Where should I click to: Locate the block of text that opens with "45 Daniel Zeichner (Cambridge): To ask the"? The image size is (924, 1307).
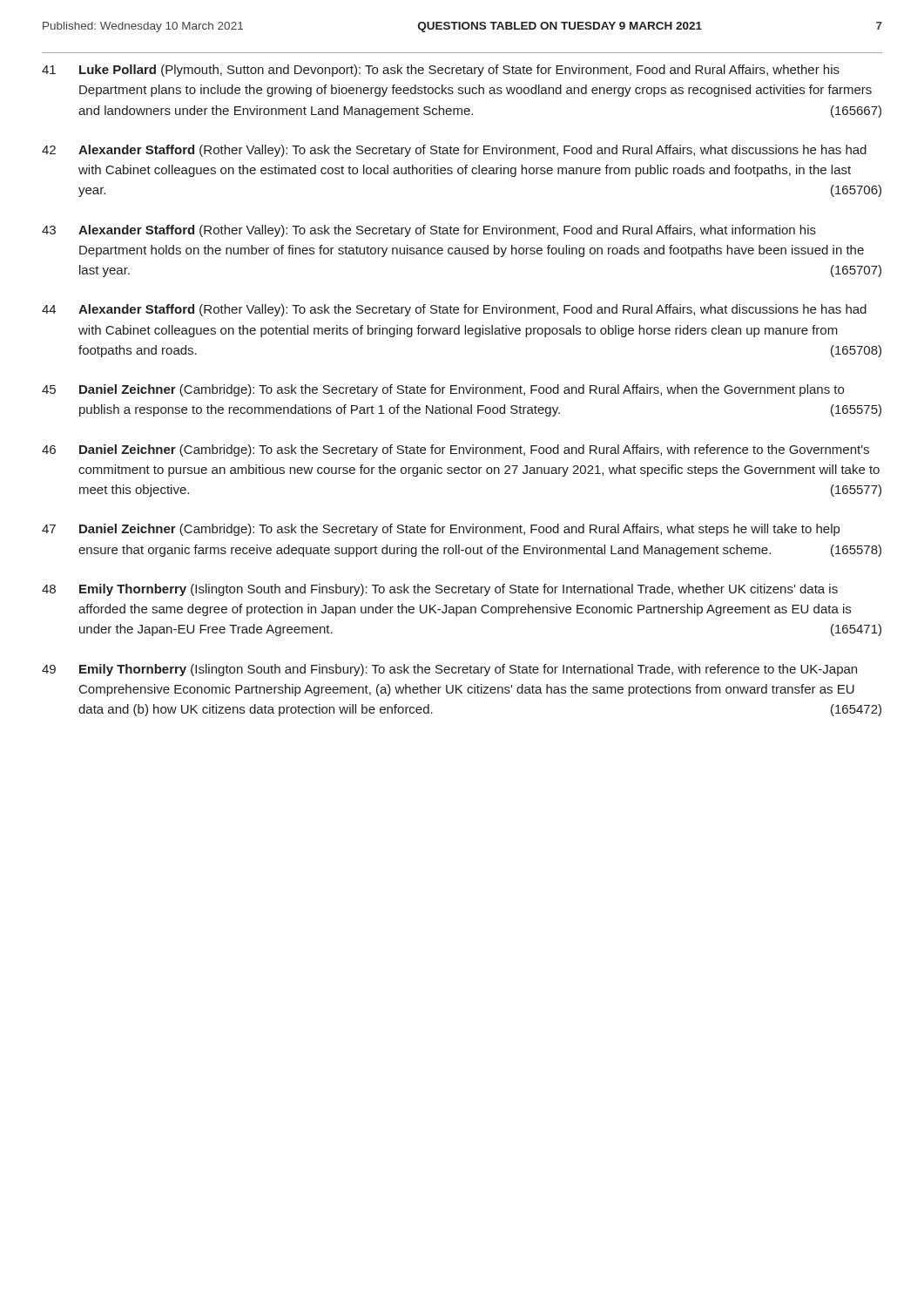tap(462, 399)
